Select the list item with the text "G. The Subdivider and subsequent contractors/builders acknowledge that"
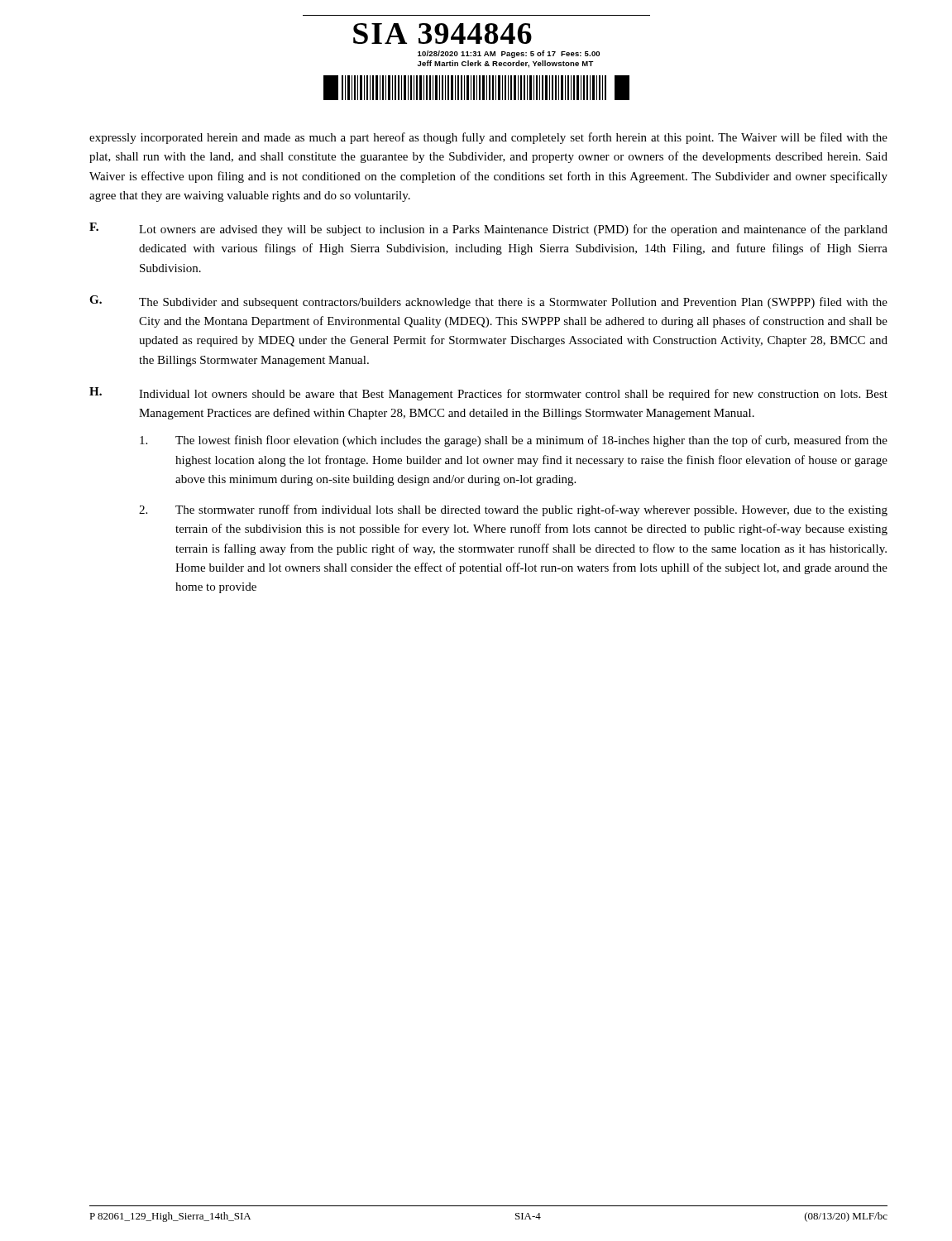The width and height of the screenshot is (952, 1241). tap(488, 331)
